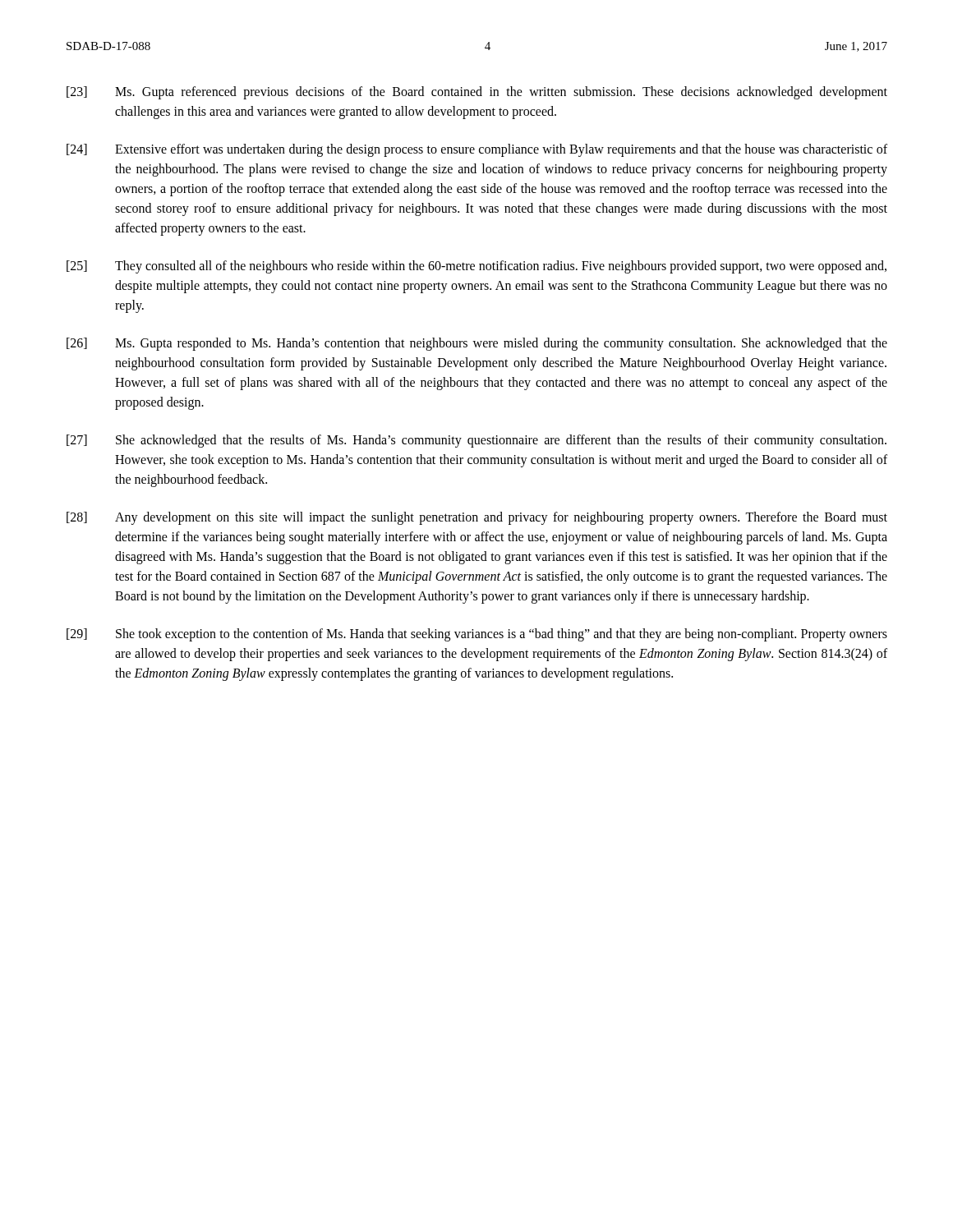Point to the block beginning "[29] She took exception"

pos(476,654)
